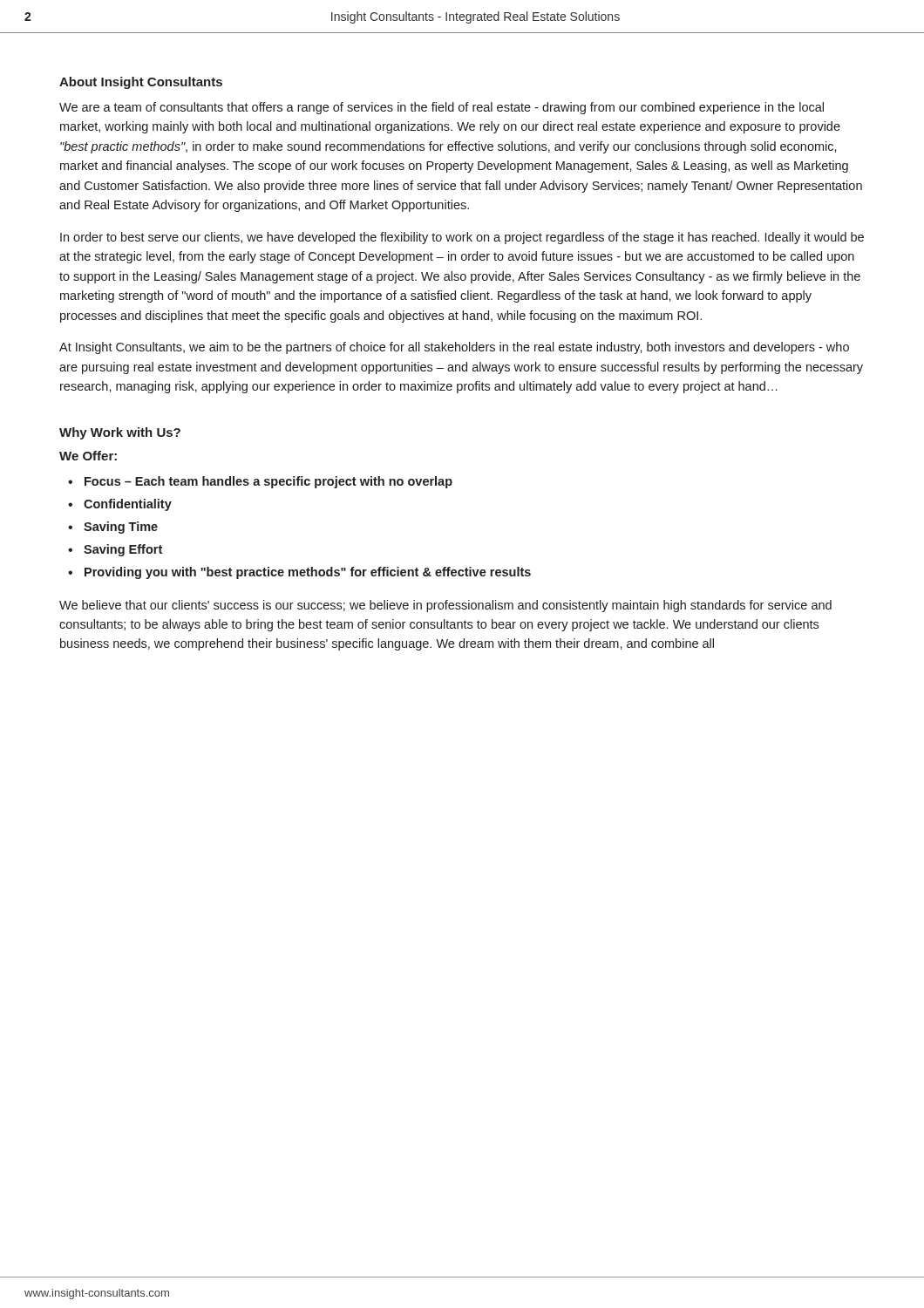Where is the passage that starts "• Focus – Each team"?
The height and width of the screenshot is (1308, 924).
click(x=260, y=481)
